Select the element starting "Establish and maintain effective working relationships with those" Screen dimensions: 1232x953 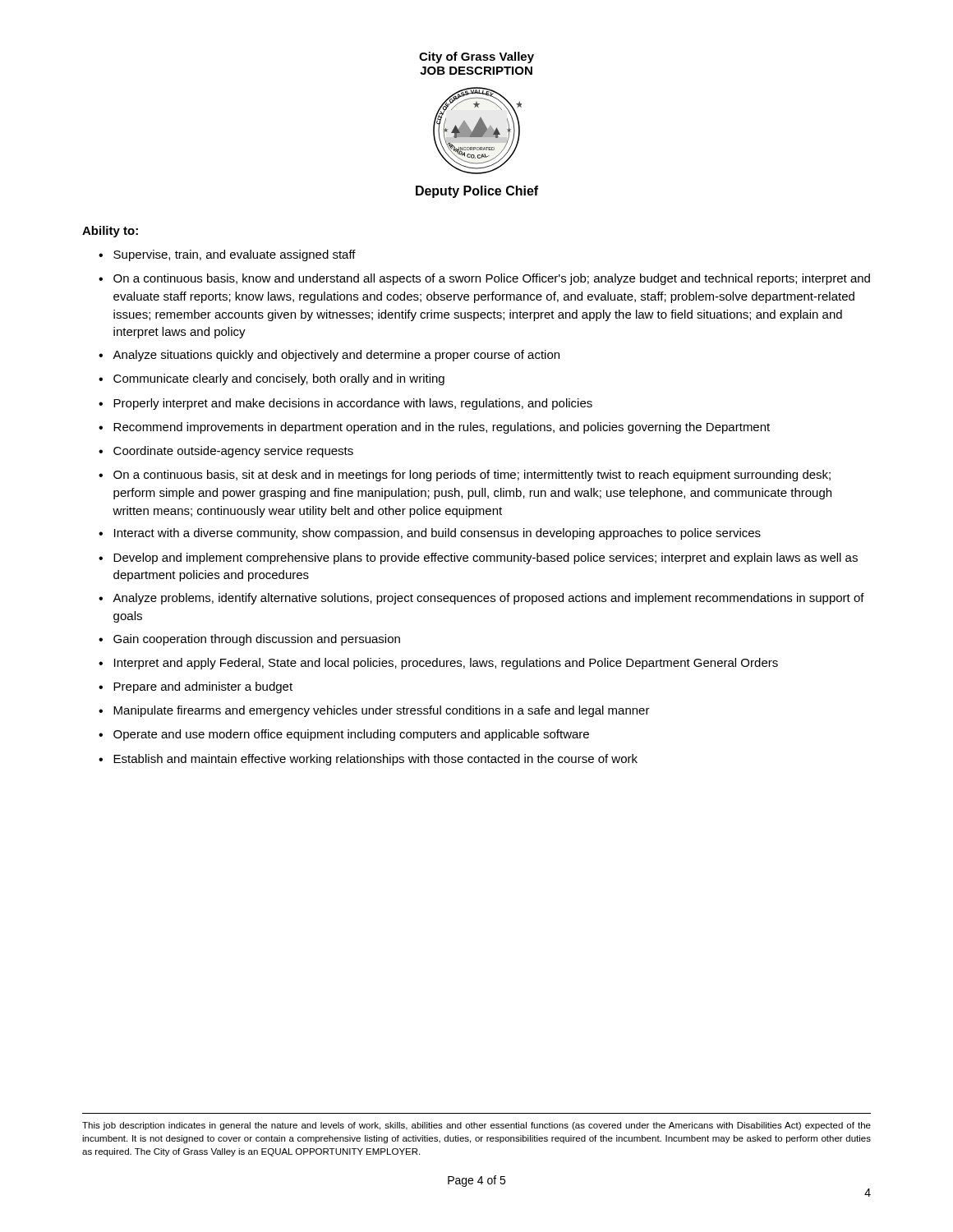point(375,758)
